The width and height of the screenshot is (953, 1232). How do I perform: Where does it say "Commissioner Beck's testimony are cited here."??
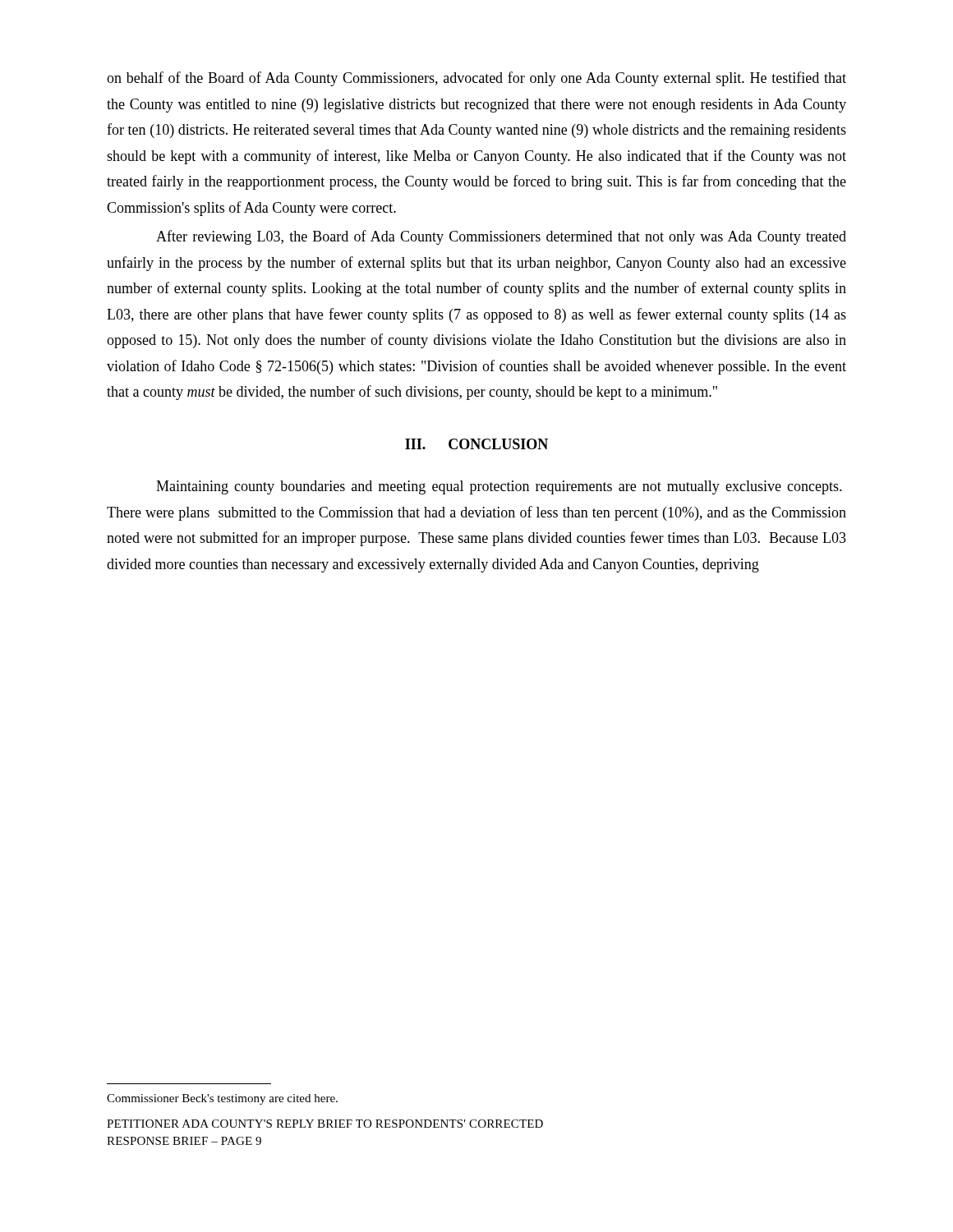click(x=223, y=1098)
